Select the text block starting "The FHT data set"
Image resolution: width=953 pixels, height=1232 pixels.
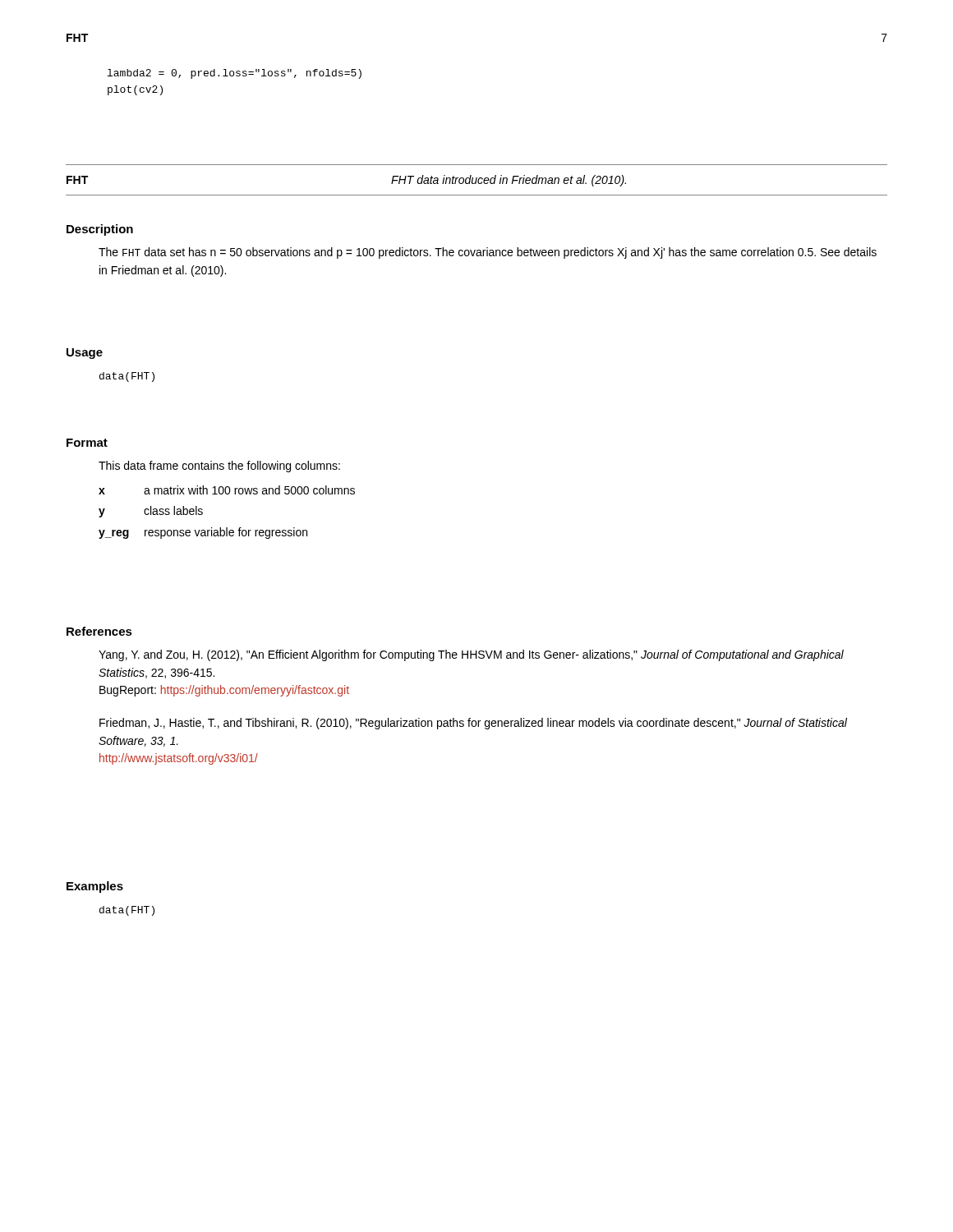(x=488, y=261)
